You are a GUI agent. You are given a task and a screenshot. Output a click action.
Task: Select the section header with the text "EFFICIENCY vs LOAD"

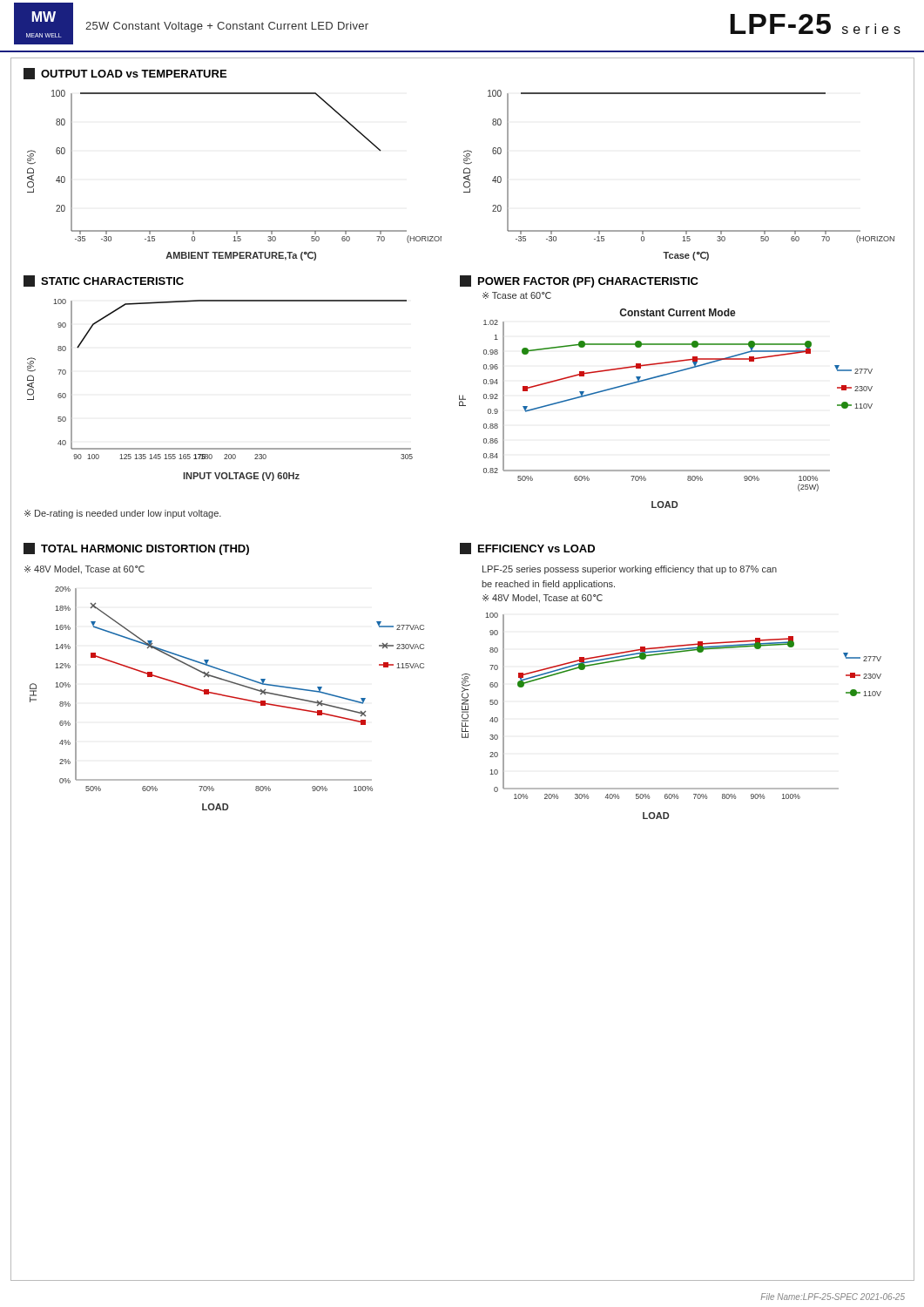point(528,549)
